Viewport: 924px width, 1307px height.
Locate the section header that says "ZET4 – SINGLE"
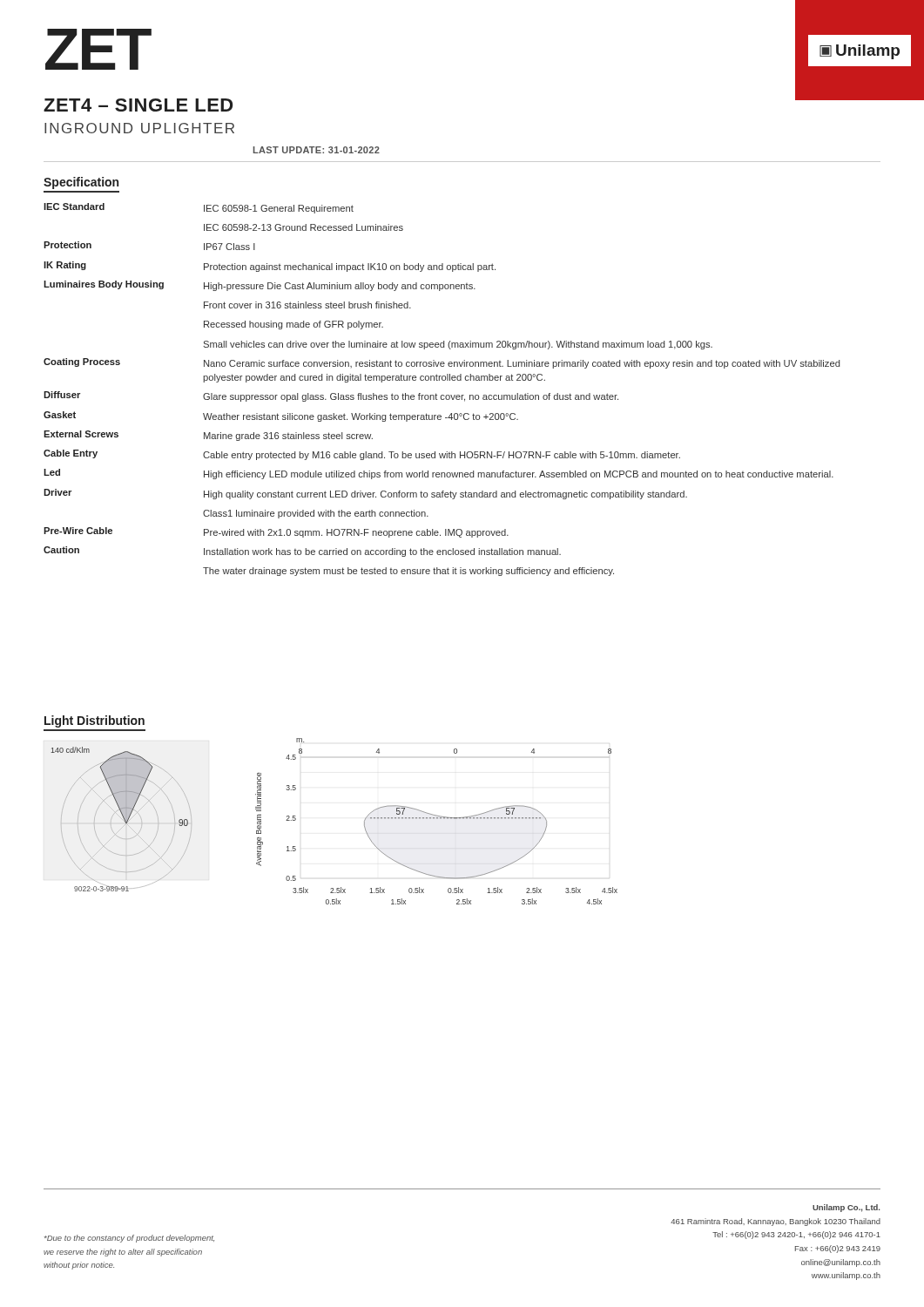pos(139,105)
